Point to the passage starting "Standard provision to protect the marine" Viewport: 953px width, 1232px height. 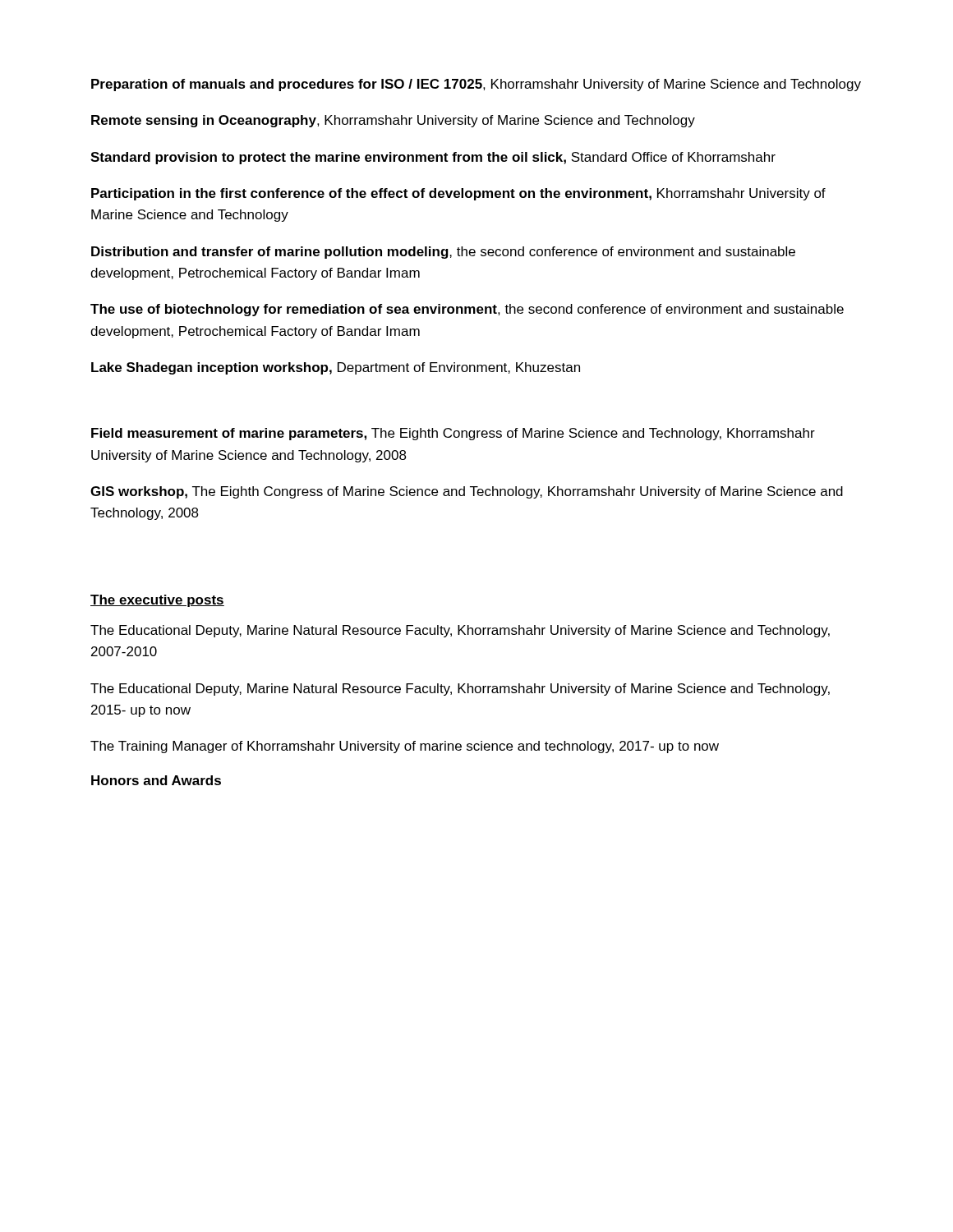(x=433, y=157)
